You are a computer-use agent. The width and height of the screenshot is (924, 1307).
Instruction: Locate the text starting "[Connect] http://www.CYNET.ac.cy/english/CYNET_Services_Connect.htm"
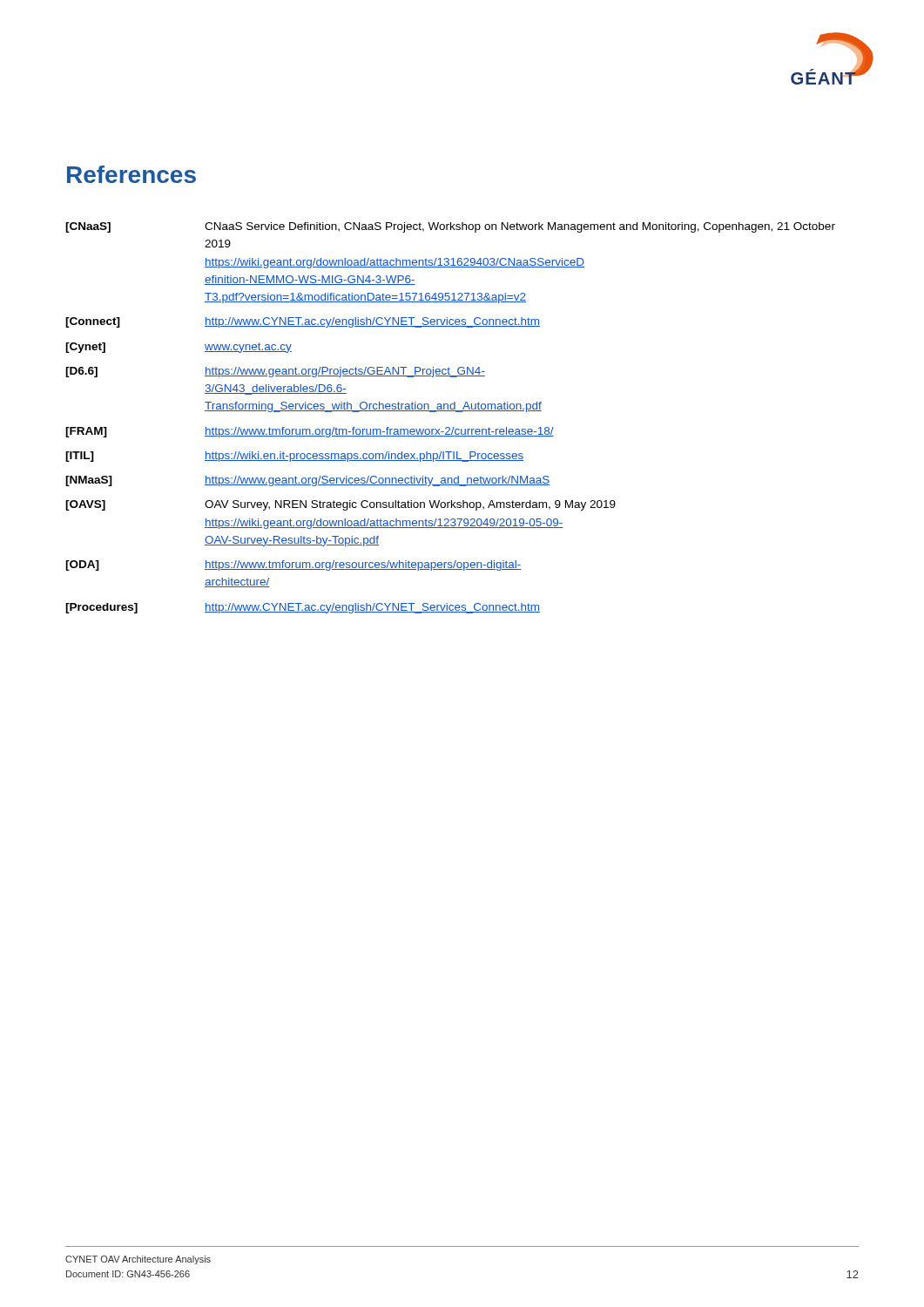(x=462, y=322)
